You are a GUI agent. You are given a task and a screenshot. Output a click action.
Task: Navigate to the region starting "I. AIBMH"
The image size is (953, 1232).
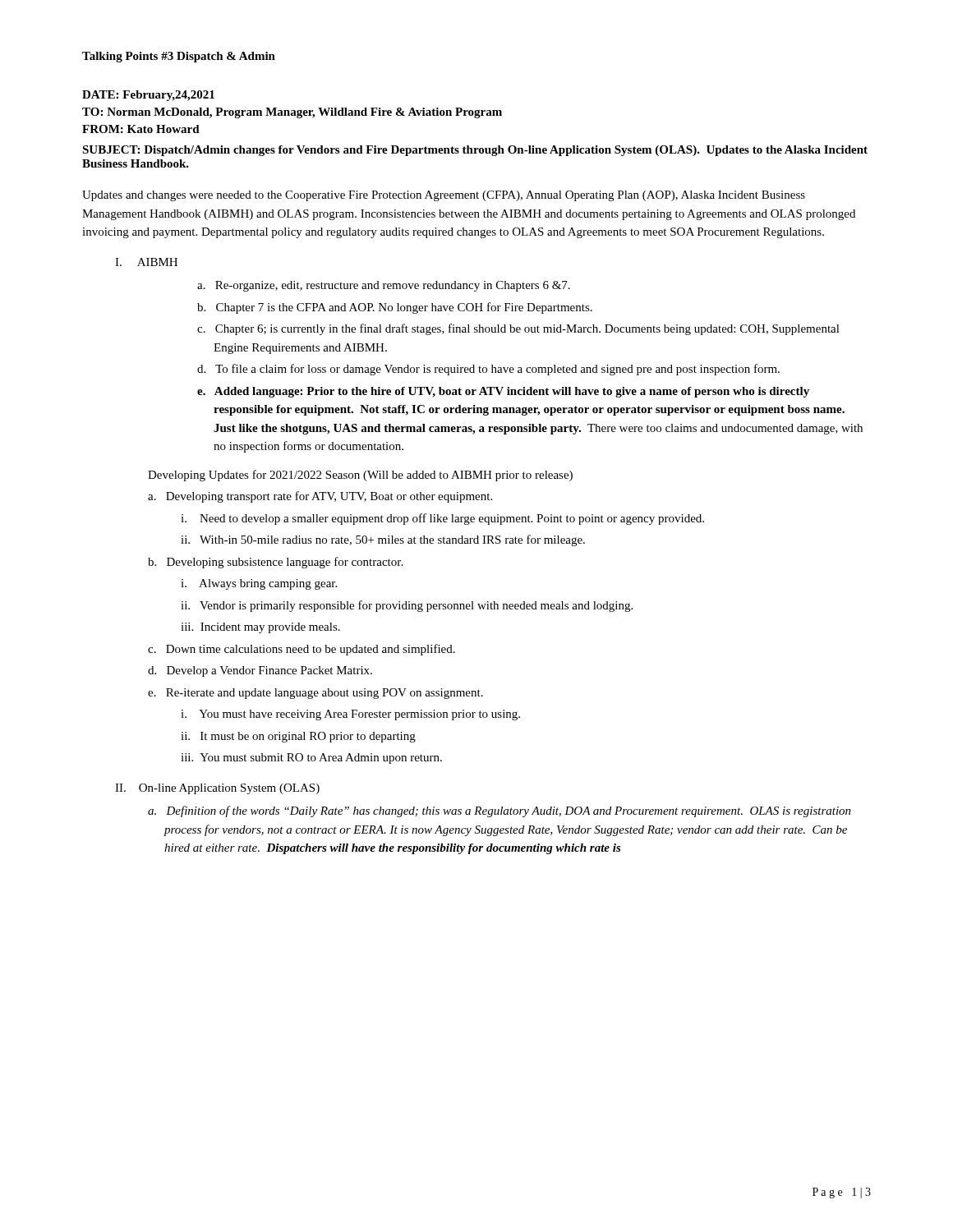[147, 262]
